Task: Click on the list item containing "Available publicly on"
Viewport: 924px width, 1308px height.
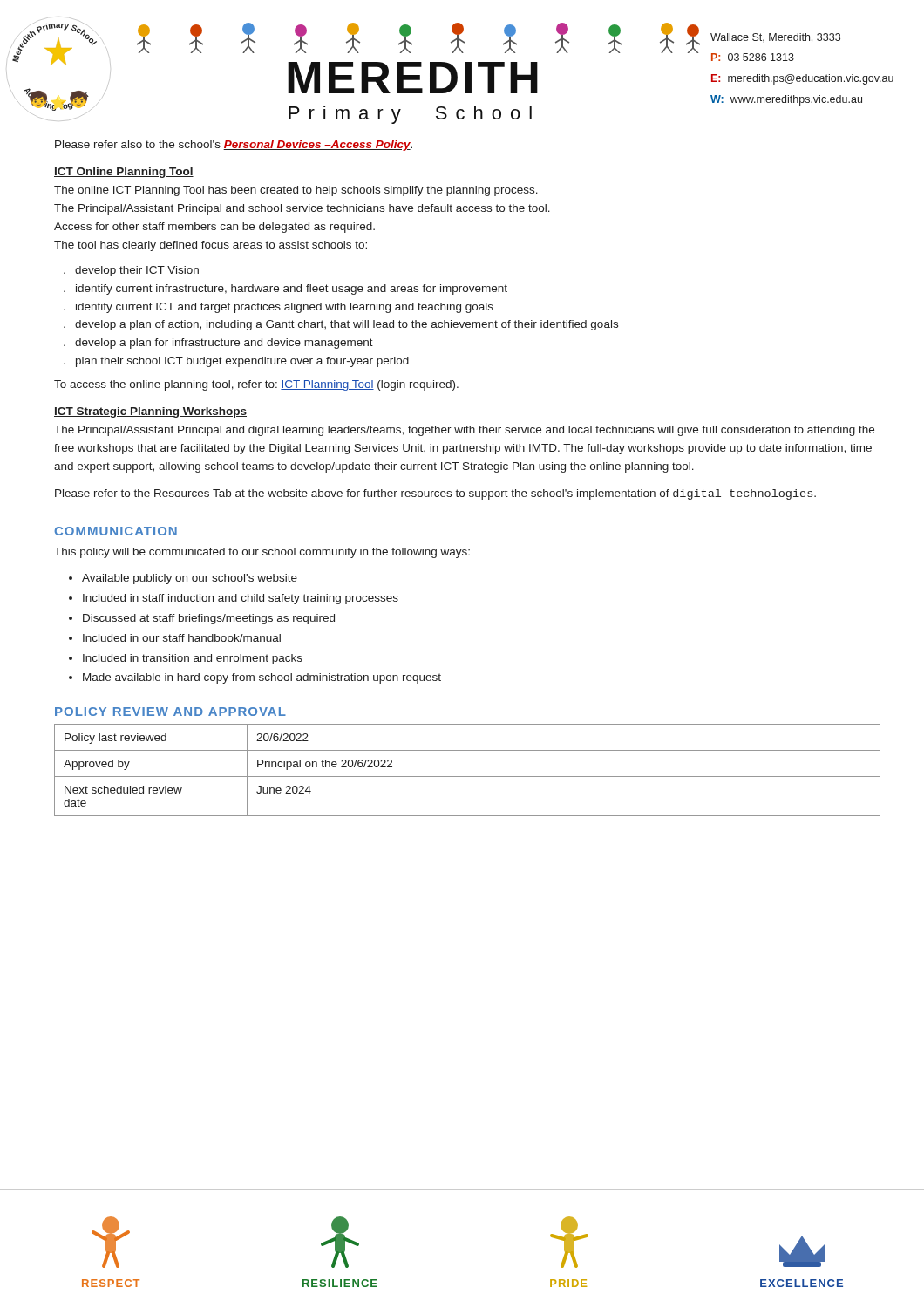Action: point(190,577)
